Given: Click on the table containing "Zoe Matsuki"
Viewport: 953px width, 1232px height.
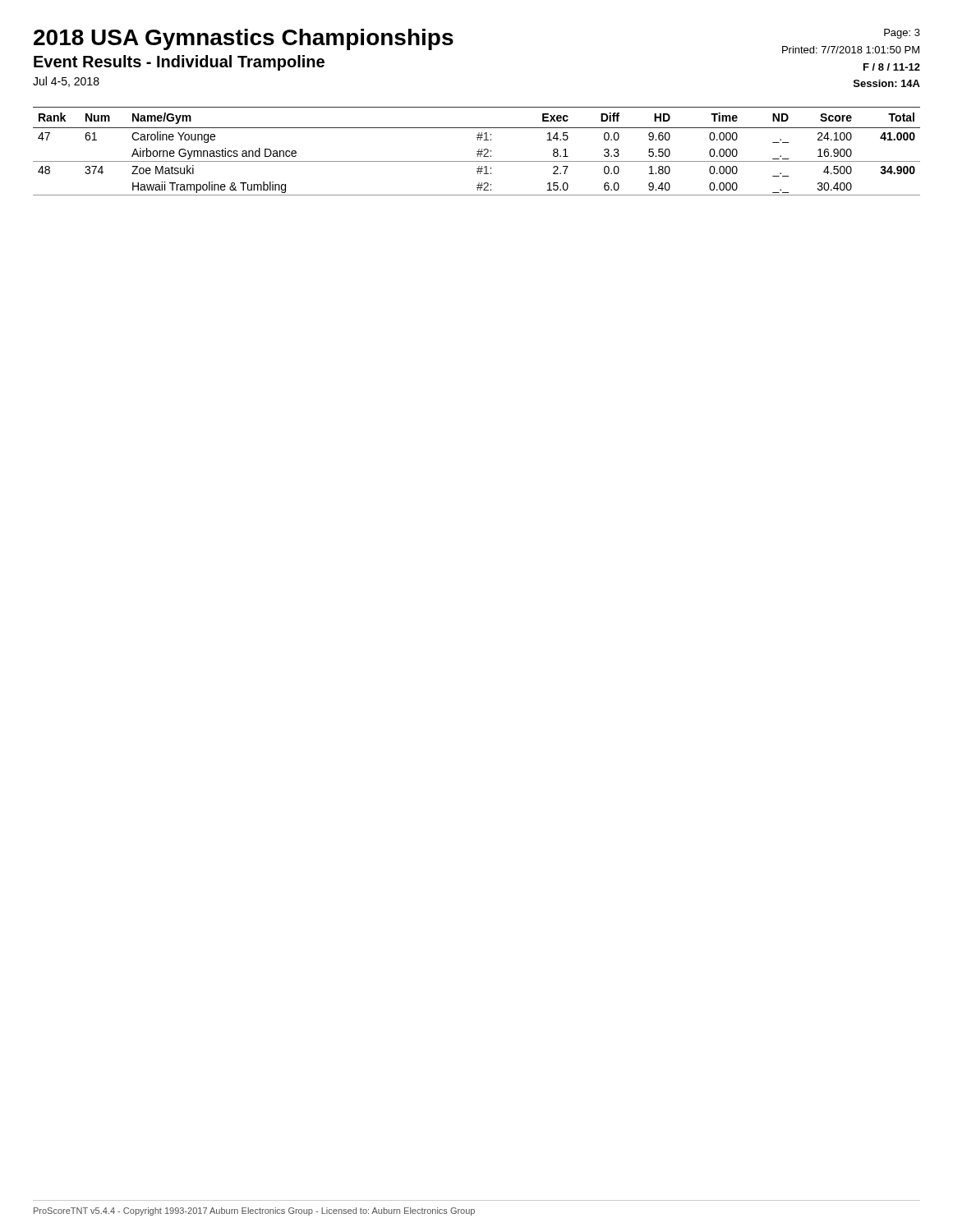Looking at the screenshot, I should pyautogui.click(x=476, y=151).
